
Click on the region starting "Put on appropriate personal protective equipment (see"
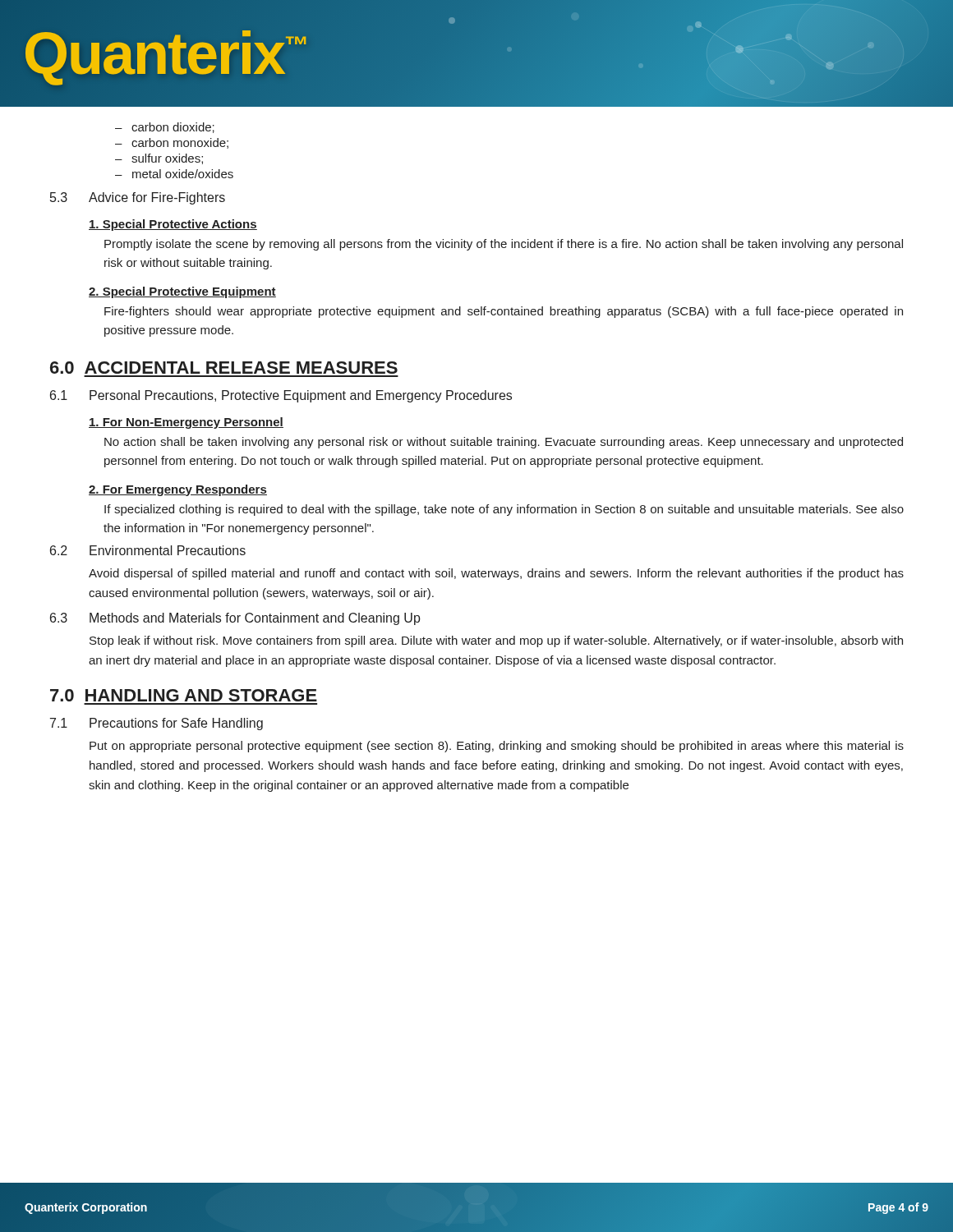point(496,765)
